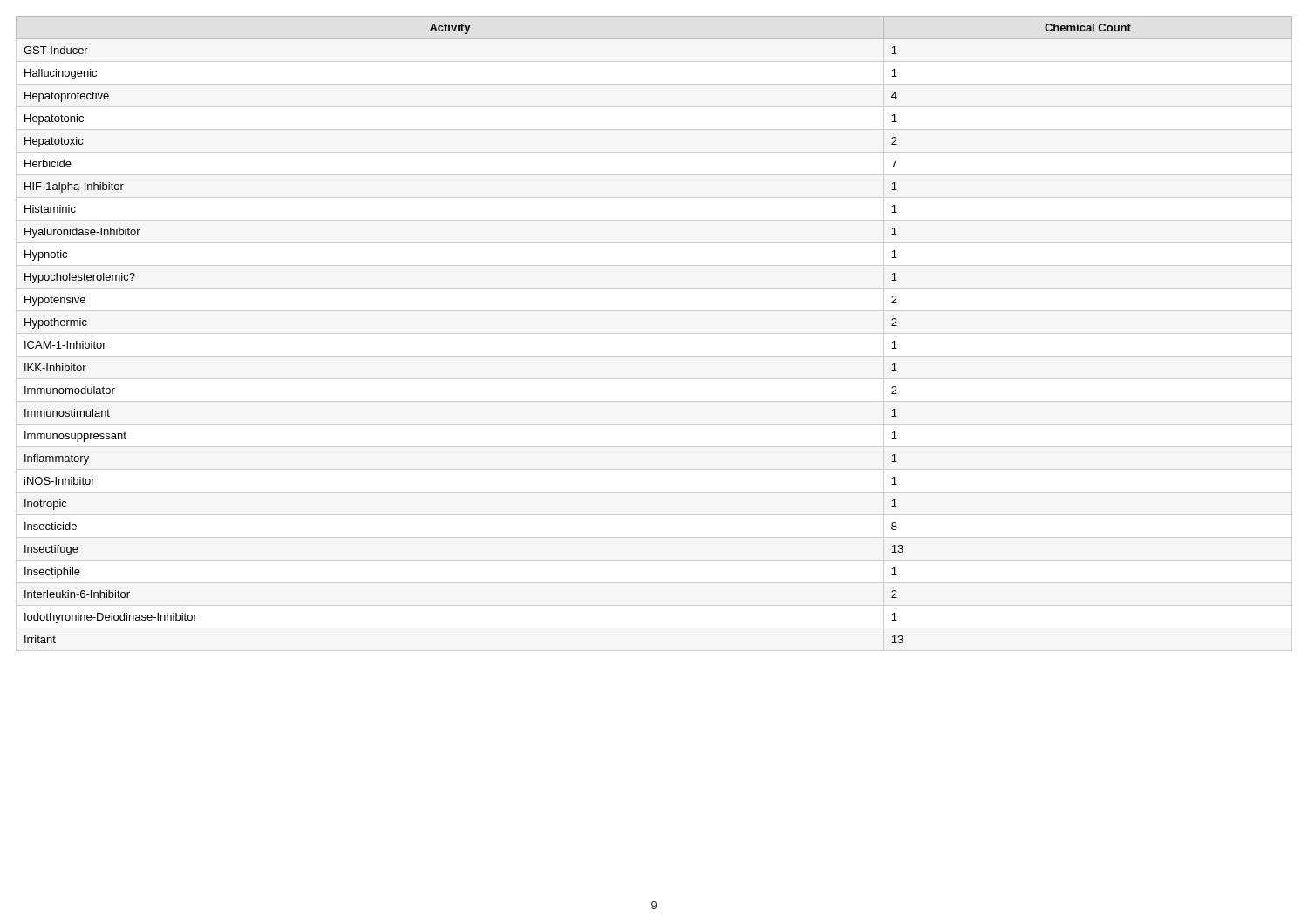Click on the table containing "Chemical Count"
The height and width of the screenshot is (924, 1308).
[654, 333]
